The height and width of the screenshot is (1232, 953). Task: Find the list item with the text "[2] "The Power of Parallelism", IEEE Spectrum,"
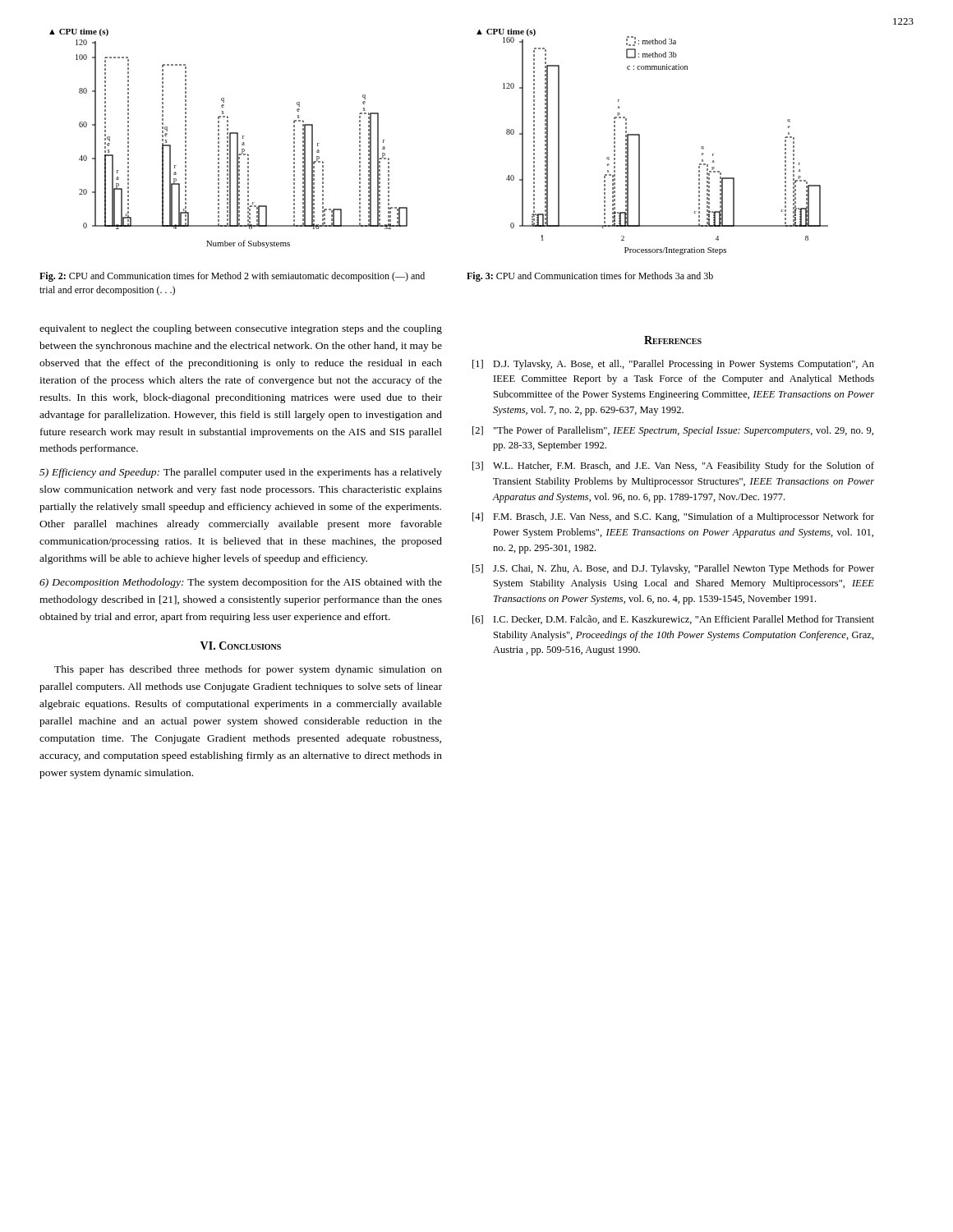673,438
